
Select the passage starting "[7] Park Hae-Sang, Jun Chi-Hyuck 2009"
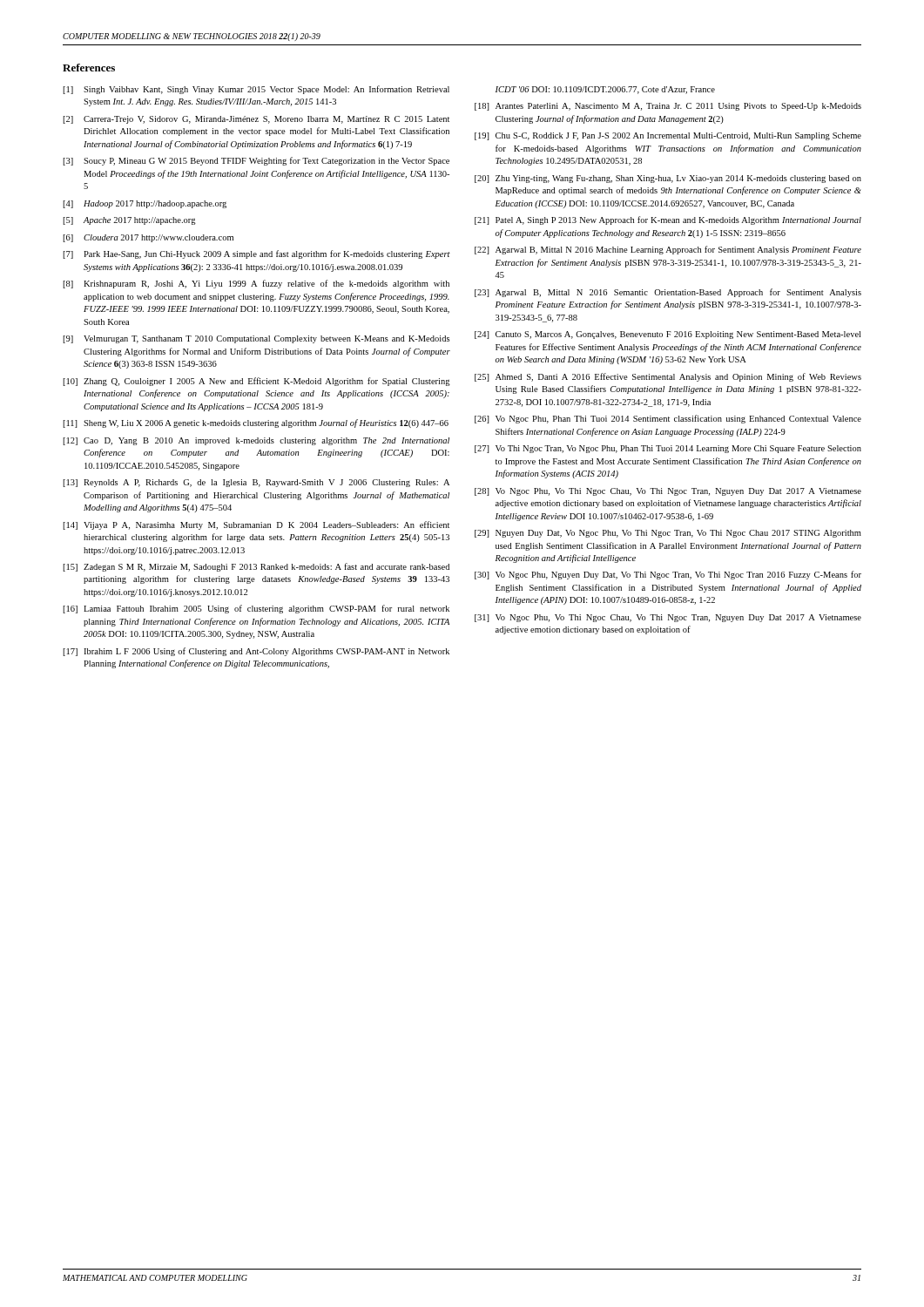[x=256, y=261]
